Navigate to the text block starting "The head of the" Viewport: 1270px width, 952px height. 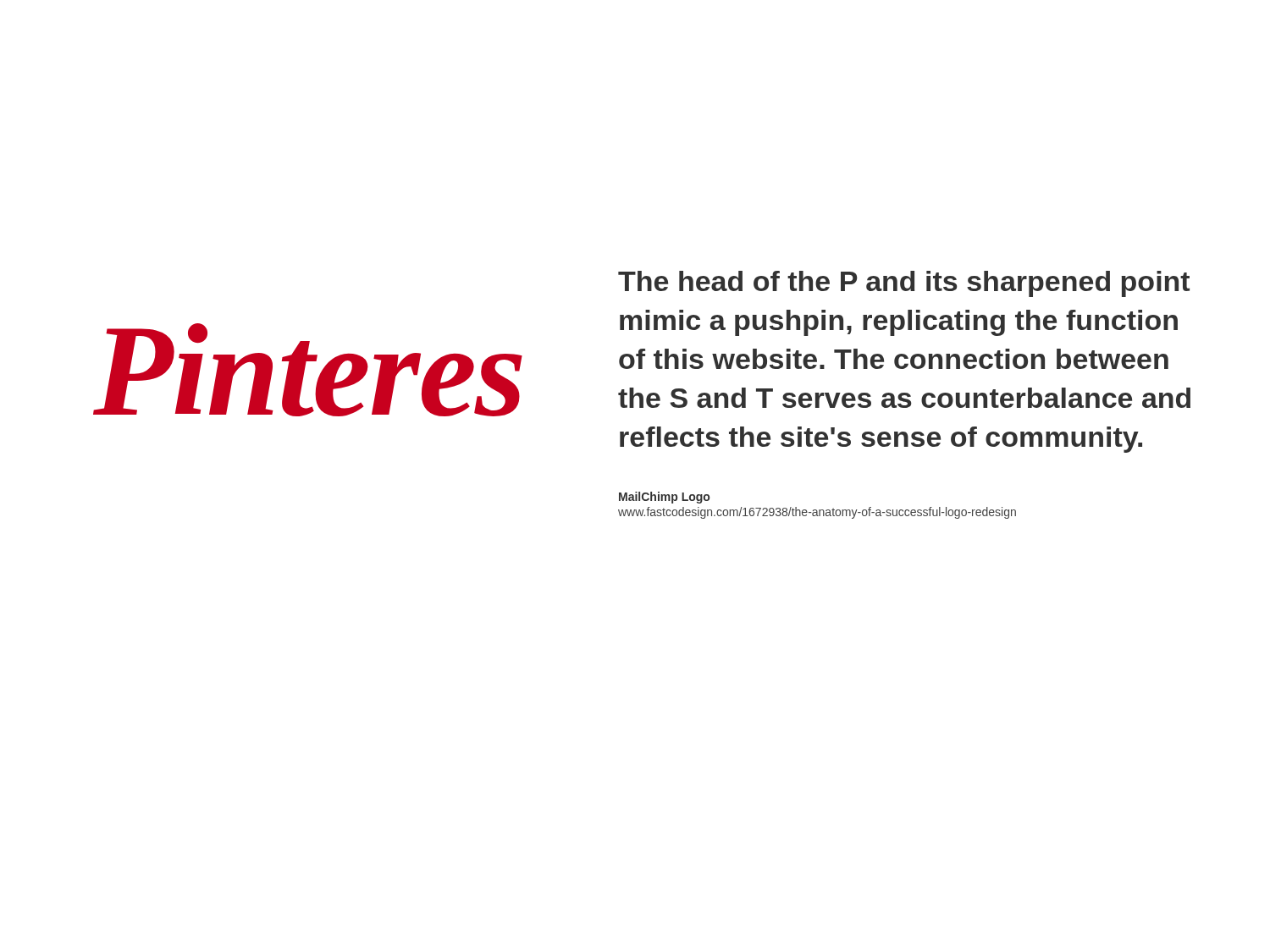pos(914,391)
